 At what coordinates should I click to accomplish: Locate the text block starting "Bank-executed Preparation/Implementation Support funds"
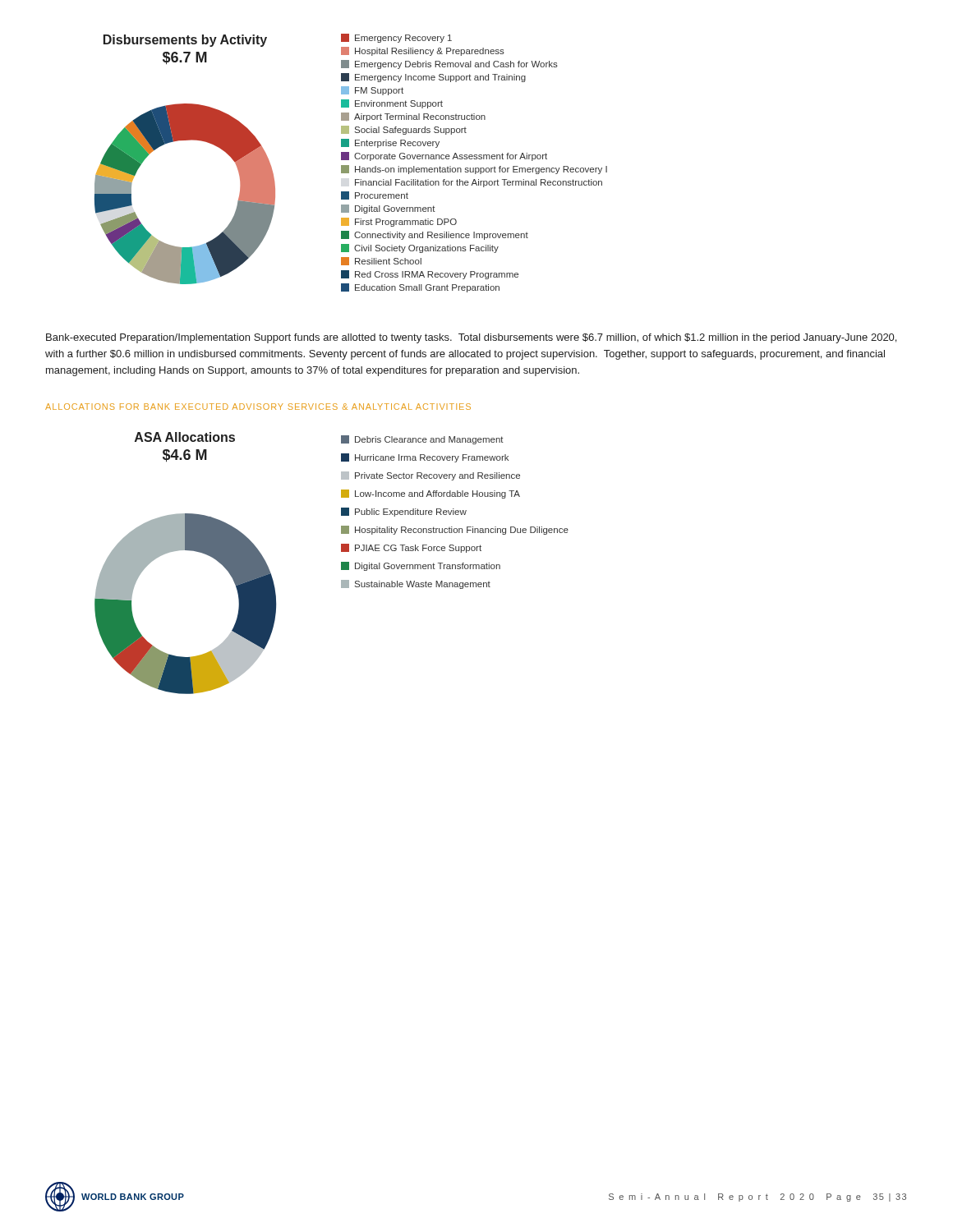471,354
